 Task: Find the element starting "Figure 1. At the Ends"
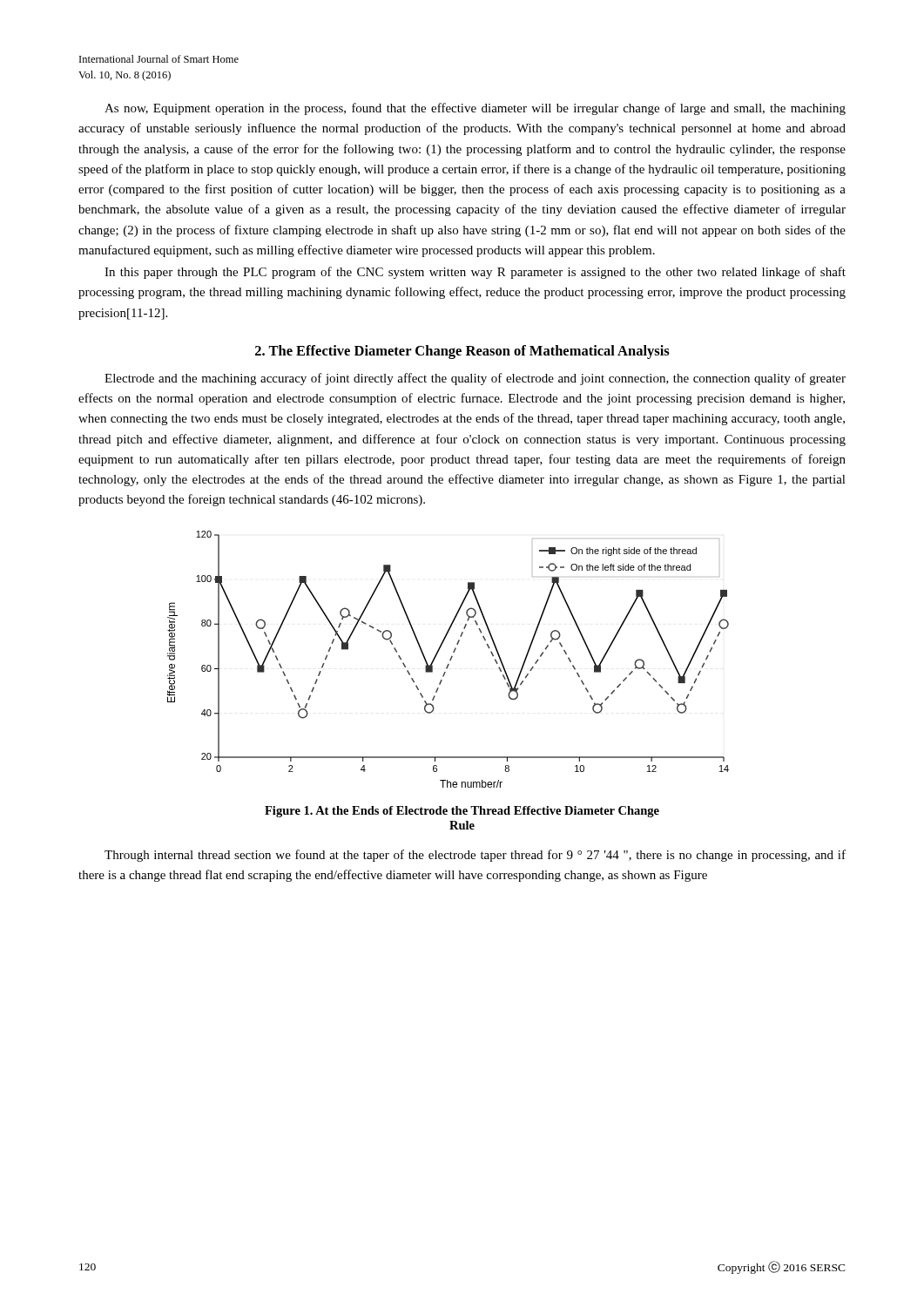(462, 817)
